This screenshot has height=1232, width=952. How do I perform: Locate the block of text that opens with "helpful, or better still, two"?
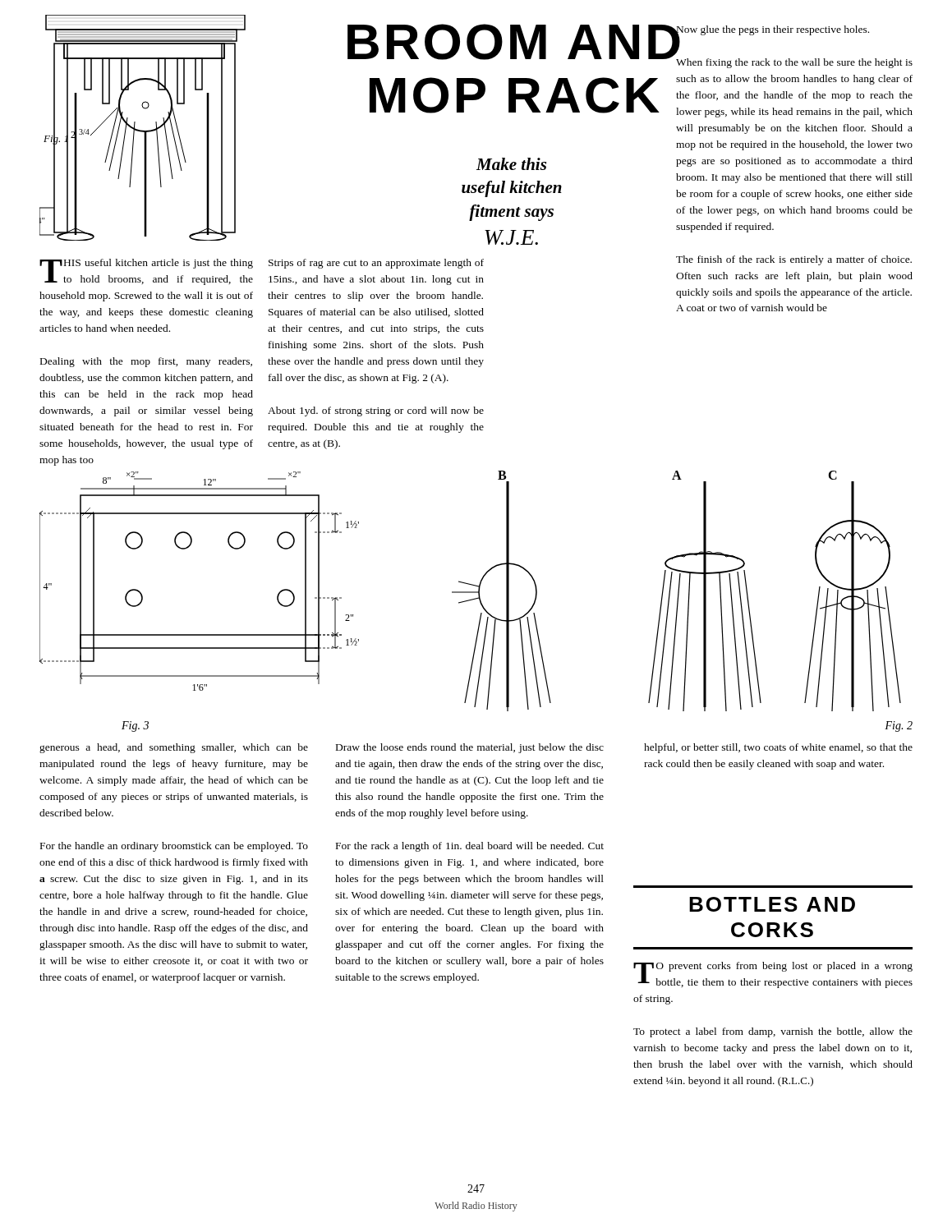(x=778, y=755)
